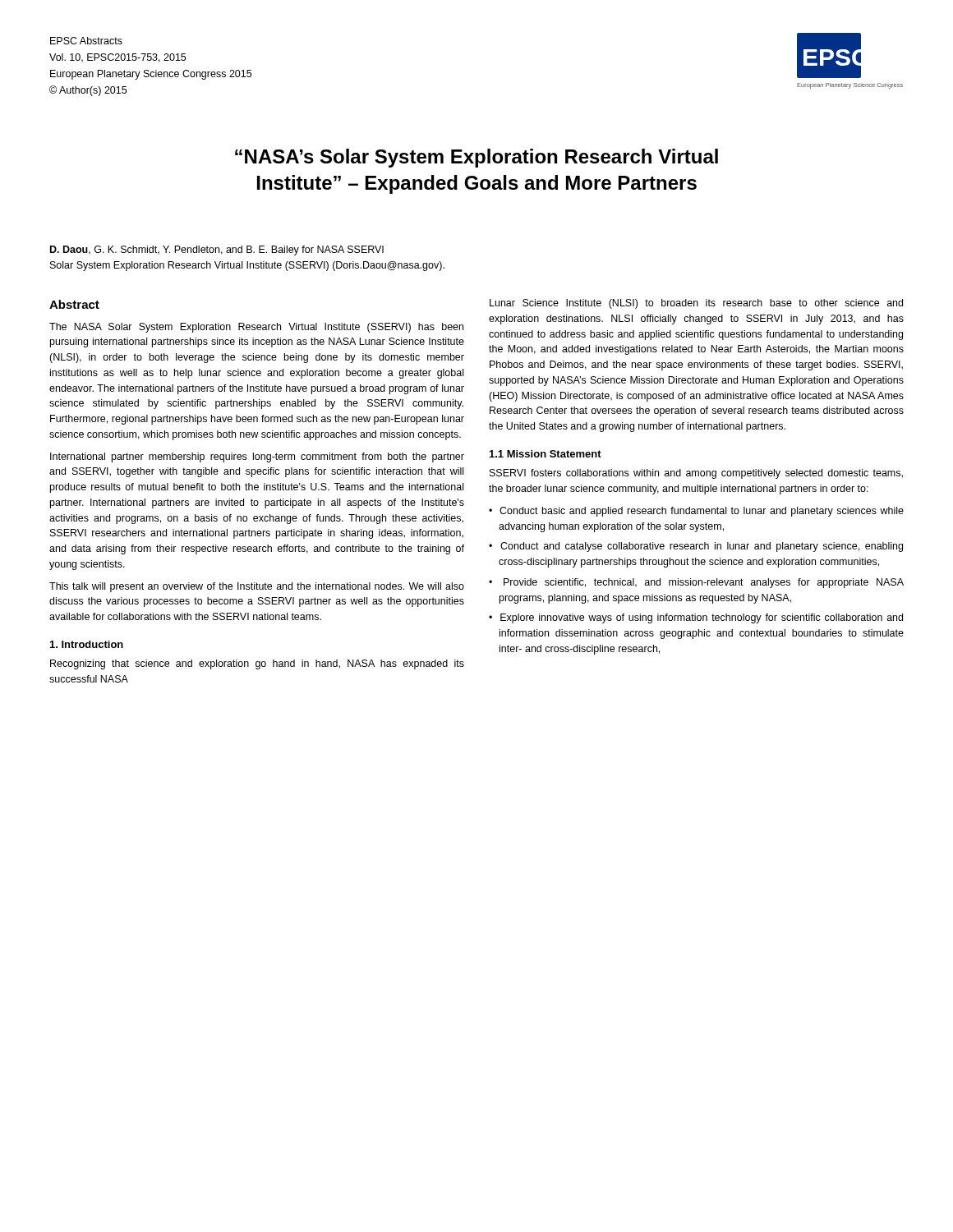Find the block starting "SSERVI fosters collaborations within and among competitively"
Screen dimensions: 1232x953
point(696,481)
